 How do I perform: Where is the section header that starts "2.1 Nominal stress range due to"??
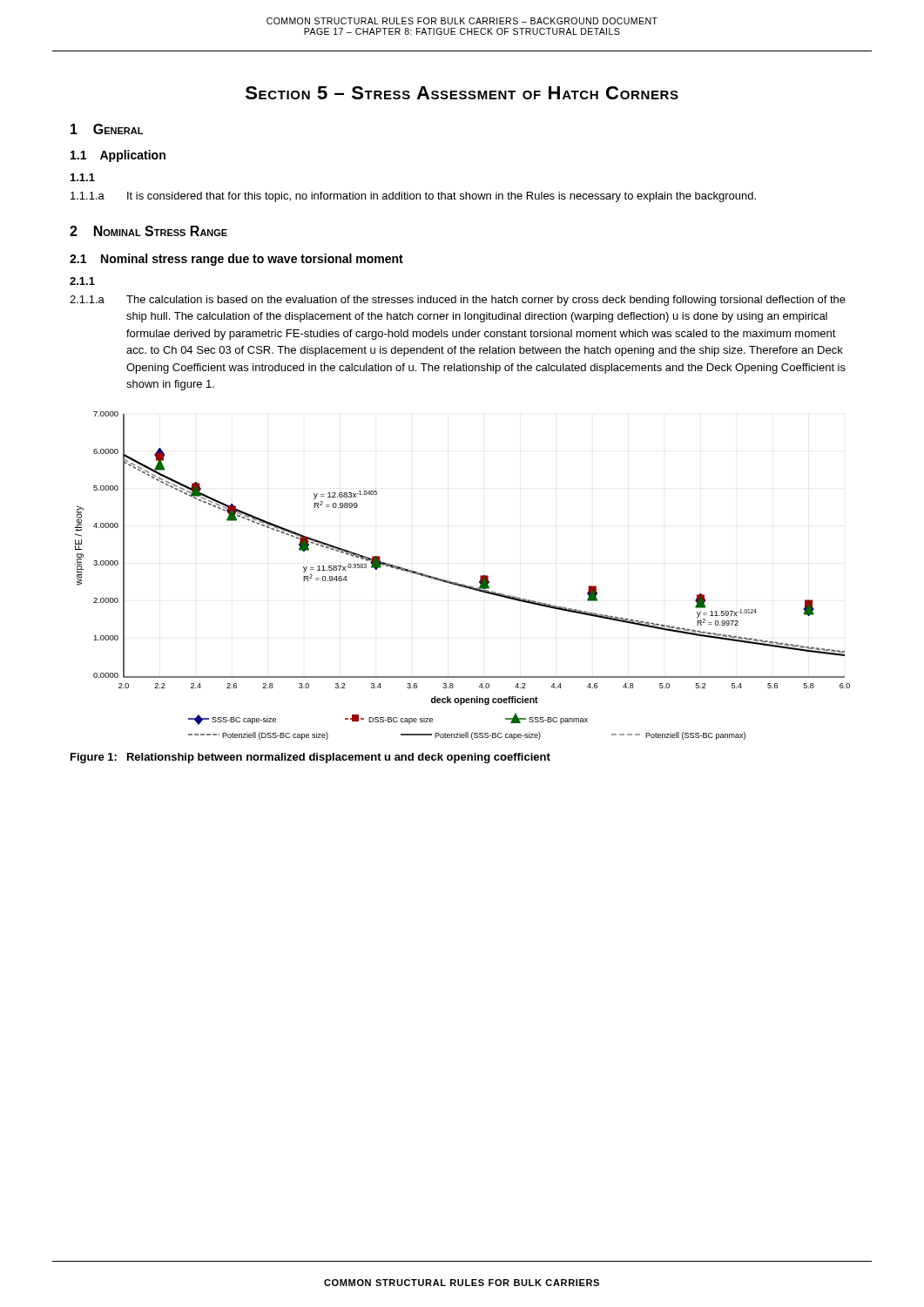[236, 258]
